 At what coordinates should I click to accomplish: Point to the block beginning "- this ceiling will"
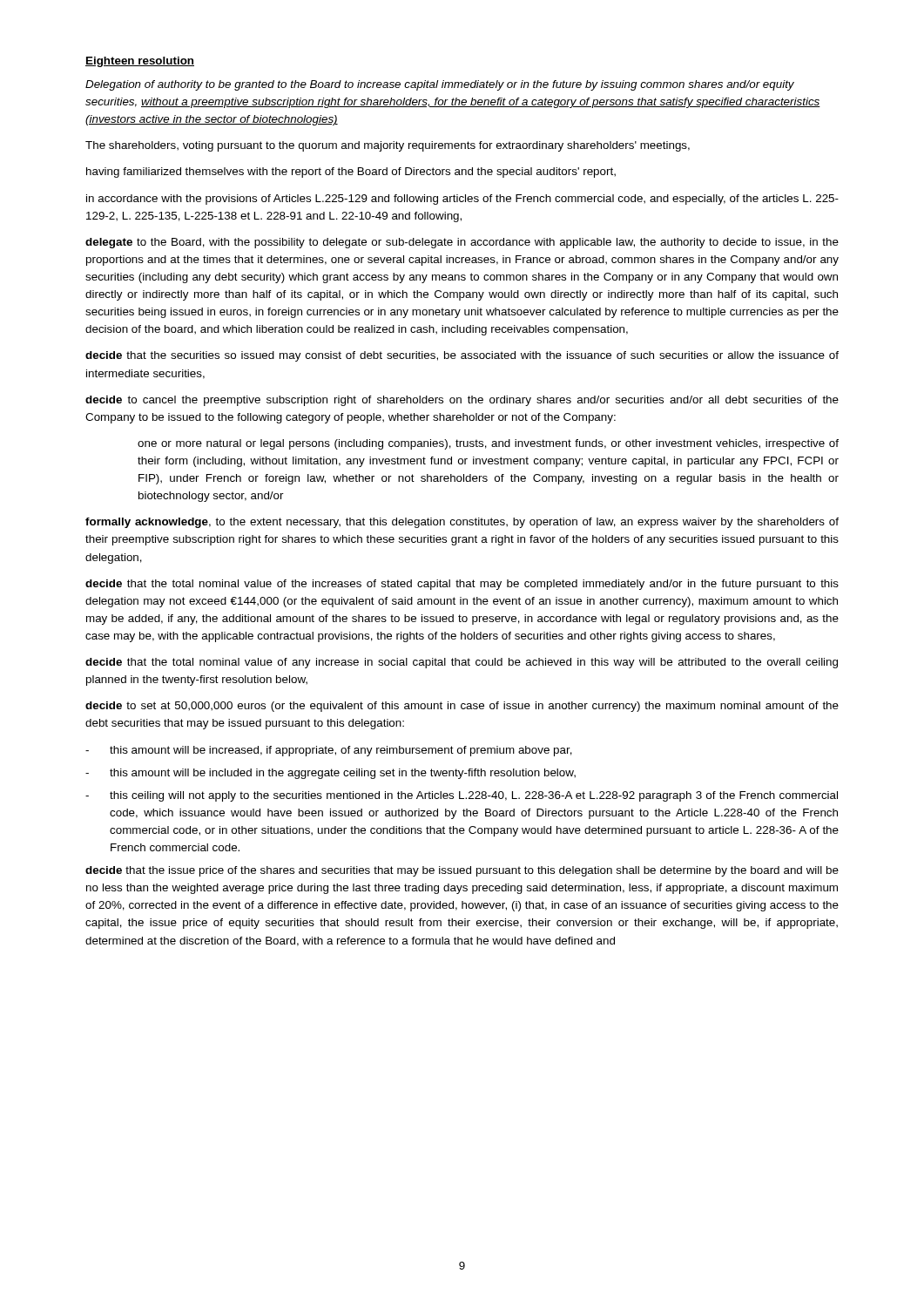pos(462,822)
